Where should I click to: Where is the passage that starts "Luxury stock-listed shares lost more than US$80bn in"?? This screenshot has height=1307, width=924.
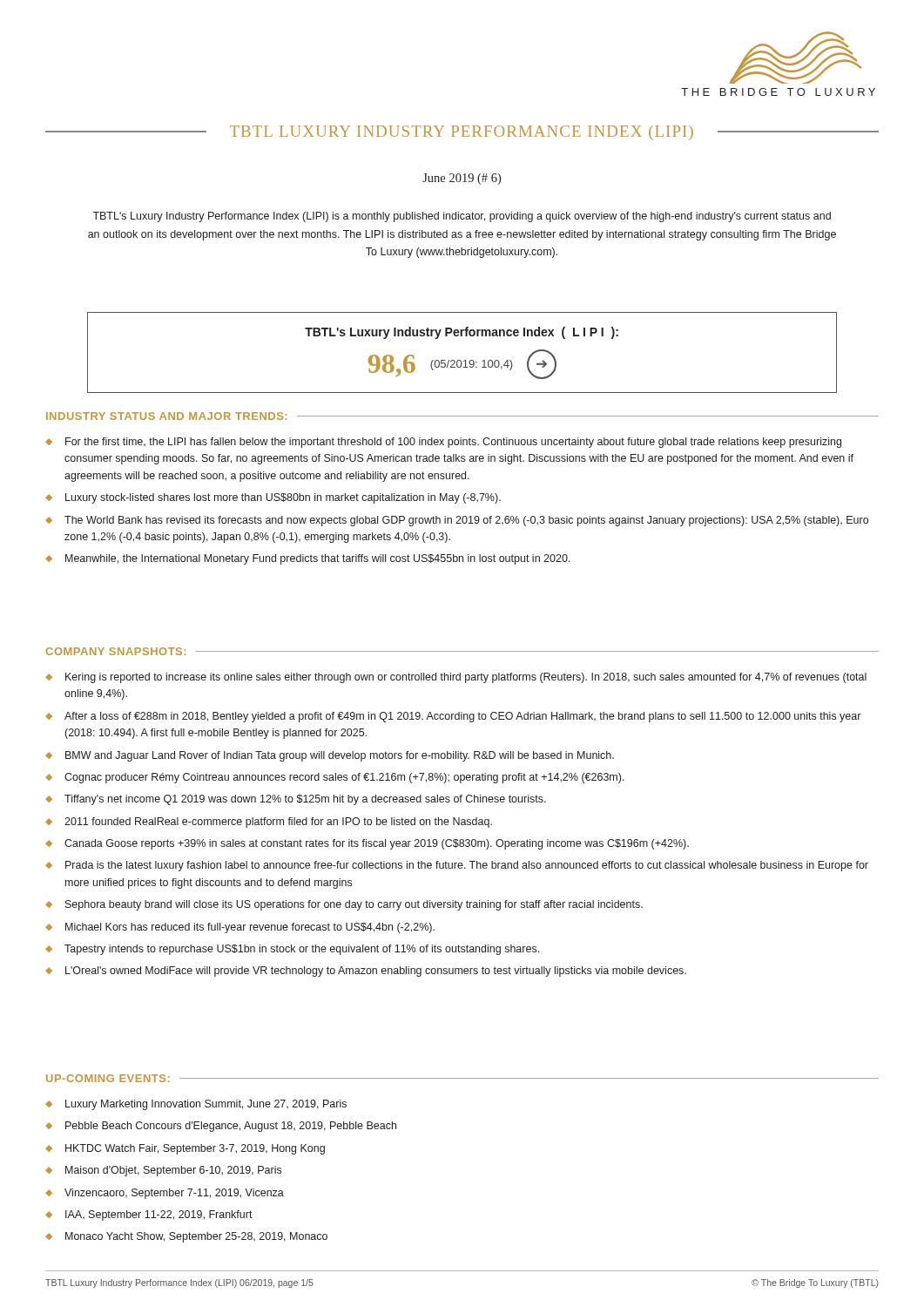pos(283,498)
